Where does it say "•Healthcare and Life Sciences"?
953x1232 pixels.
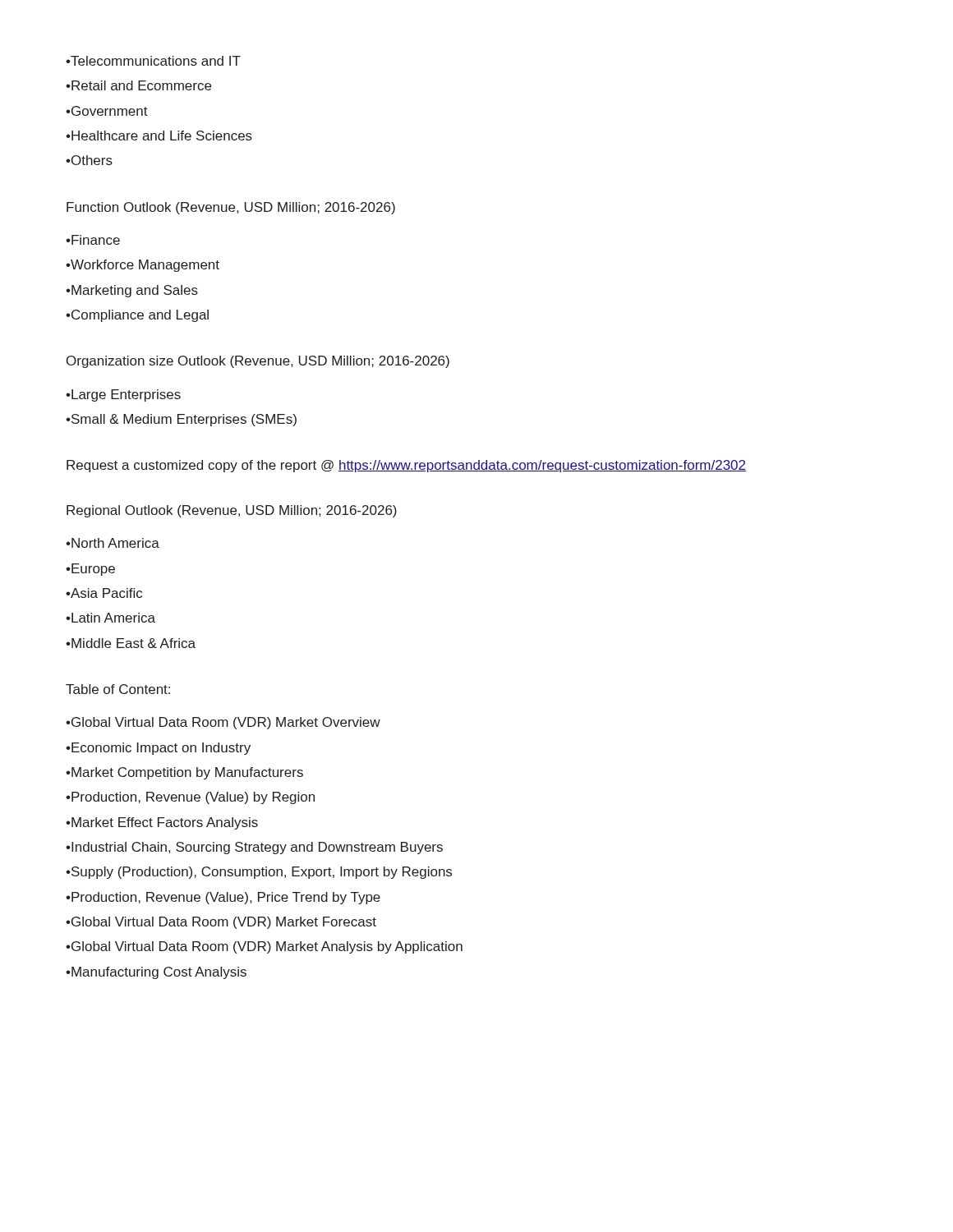coord(159,136)
